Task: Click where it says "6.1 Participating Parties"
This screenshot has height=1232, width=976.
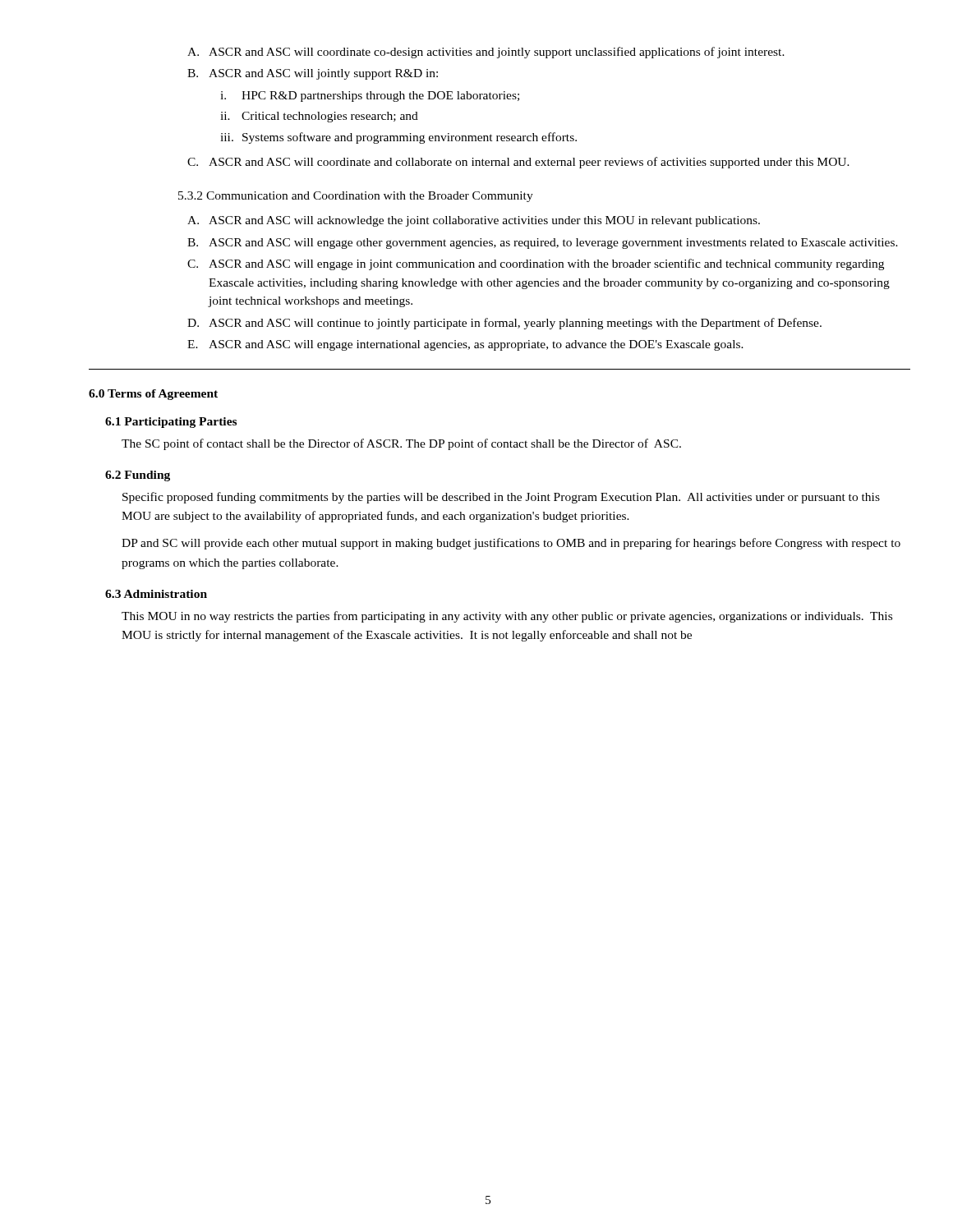Action: 171,421
